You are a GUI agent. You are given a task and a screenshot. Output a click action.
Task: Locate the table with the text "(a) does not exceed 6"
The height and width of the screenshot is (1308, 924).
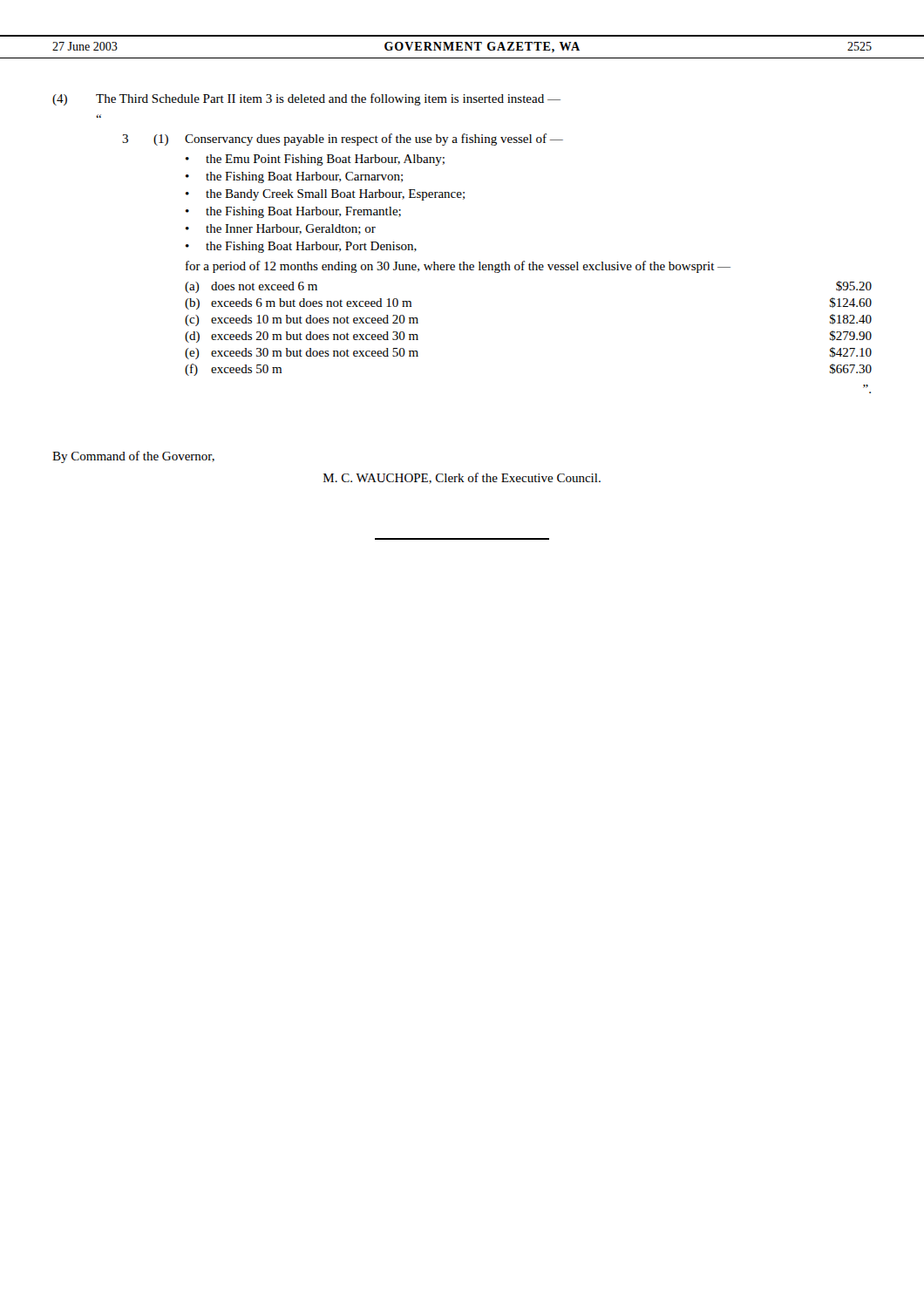pyautogui.click(x=528, y=328)
